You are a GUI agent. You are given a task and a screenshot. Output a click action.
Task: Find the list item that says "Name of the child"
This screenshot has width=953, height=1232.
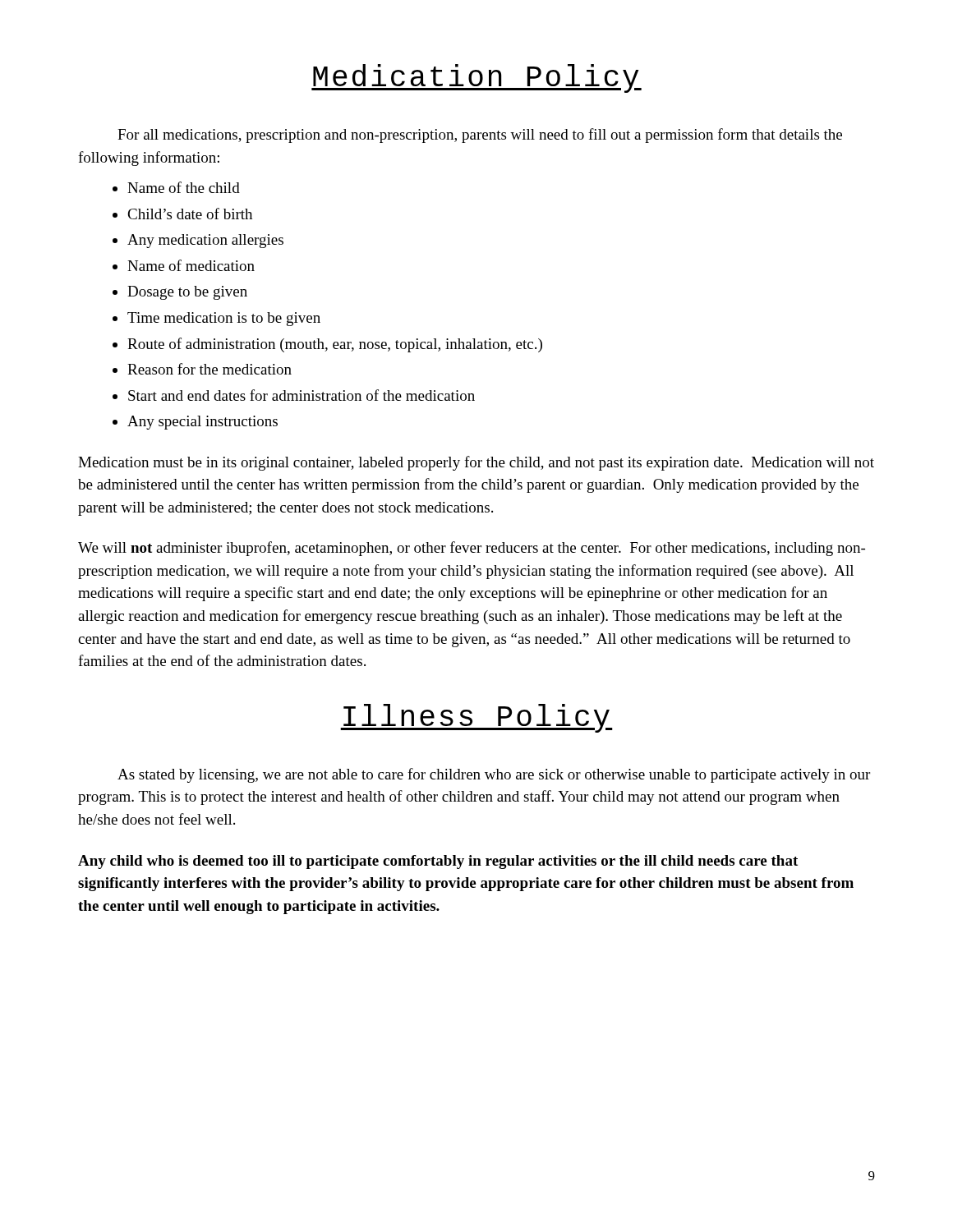point(183,188)
